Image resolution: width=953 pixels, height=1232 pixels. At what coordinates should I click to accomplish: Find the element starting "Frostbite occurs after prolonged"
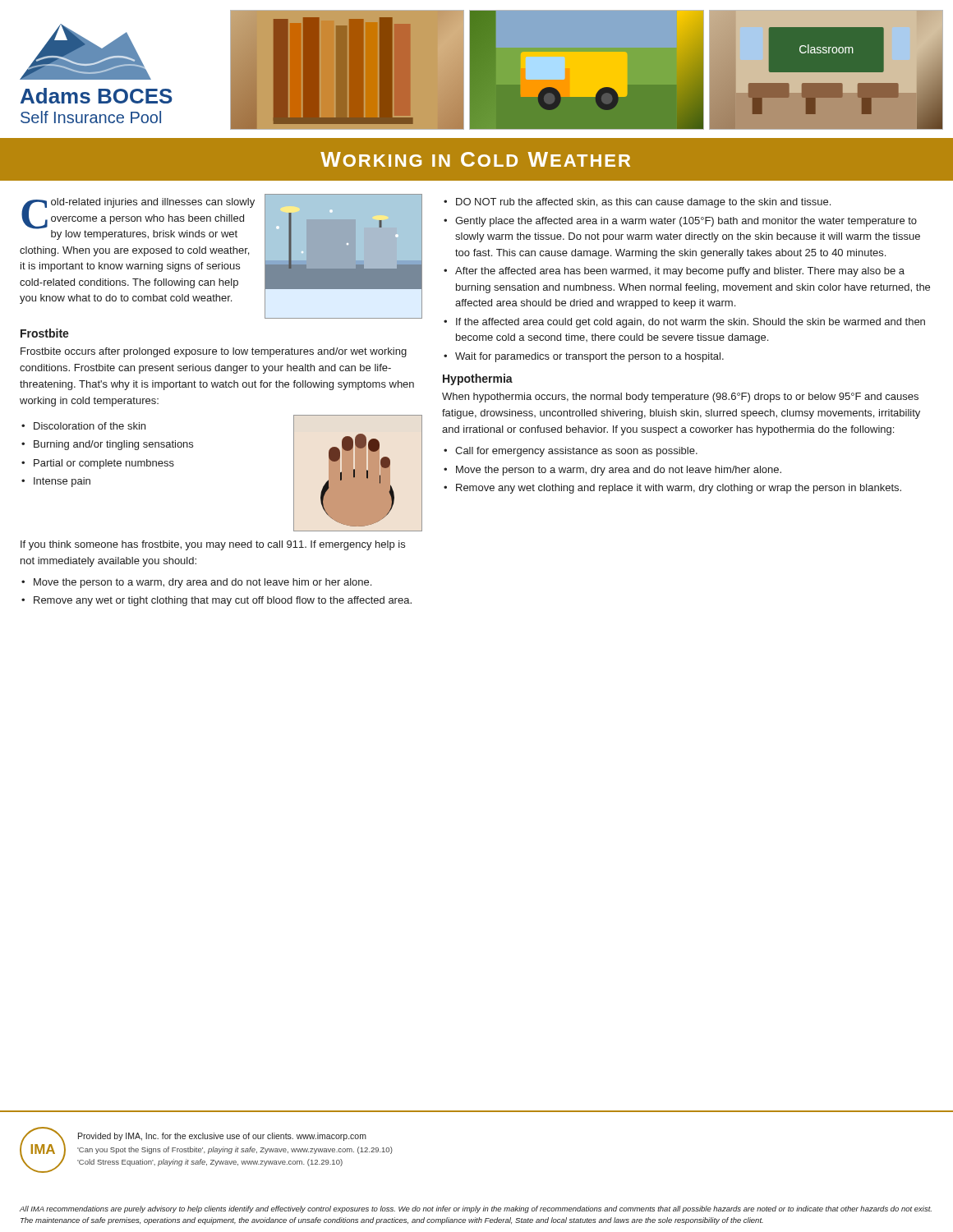pyautogui.click(x=217, y=376)
